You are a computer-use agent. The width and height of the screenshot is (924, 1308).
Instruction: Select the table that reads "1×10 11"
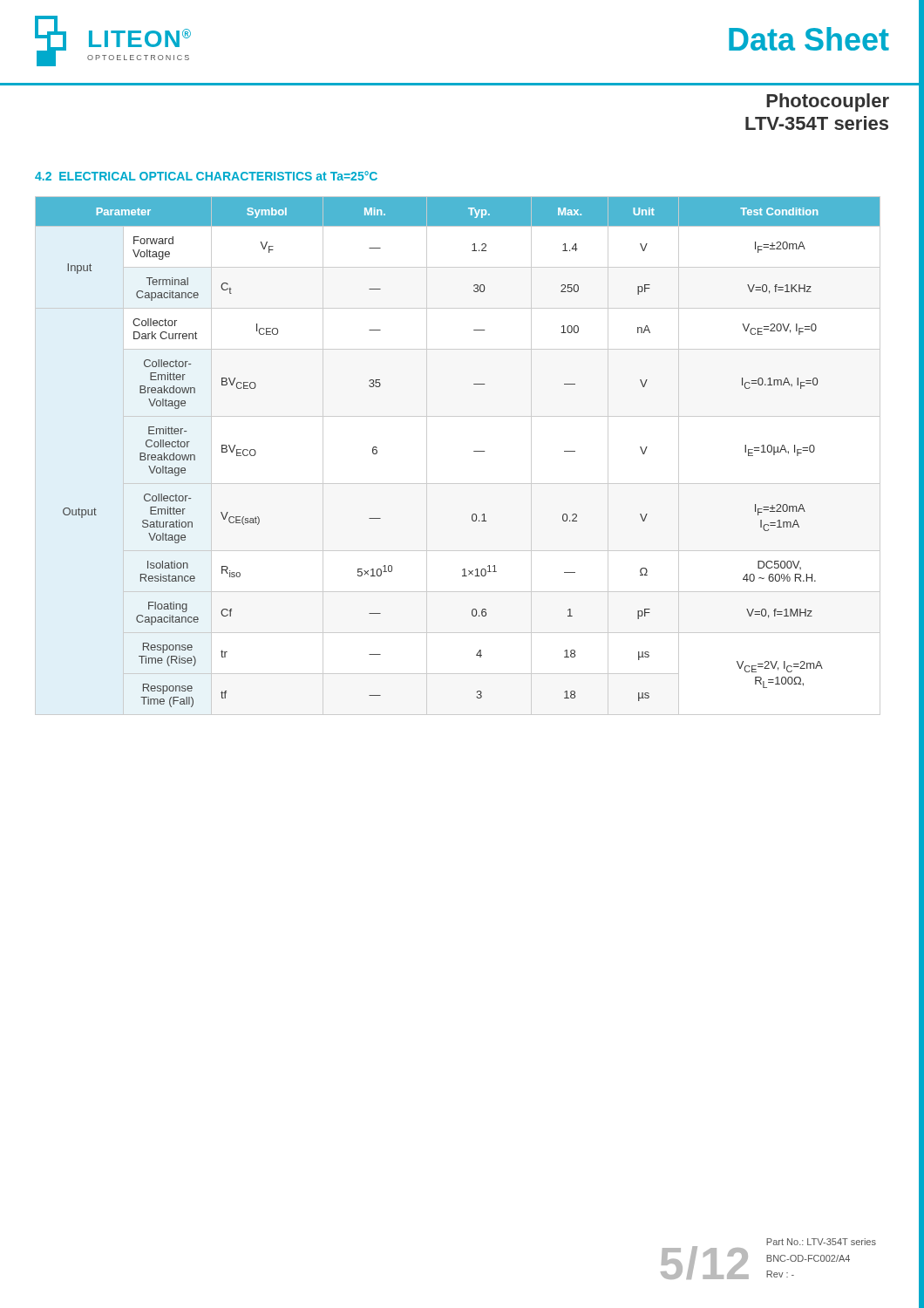[458, 456]
